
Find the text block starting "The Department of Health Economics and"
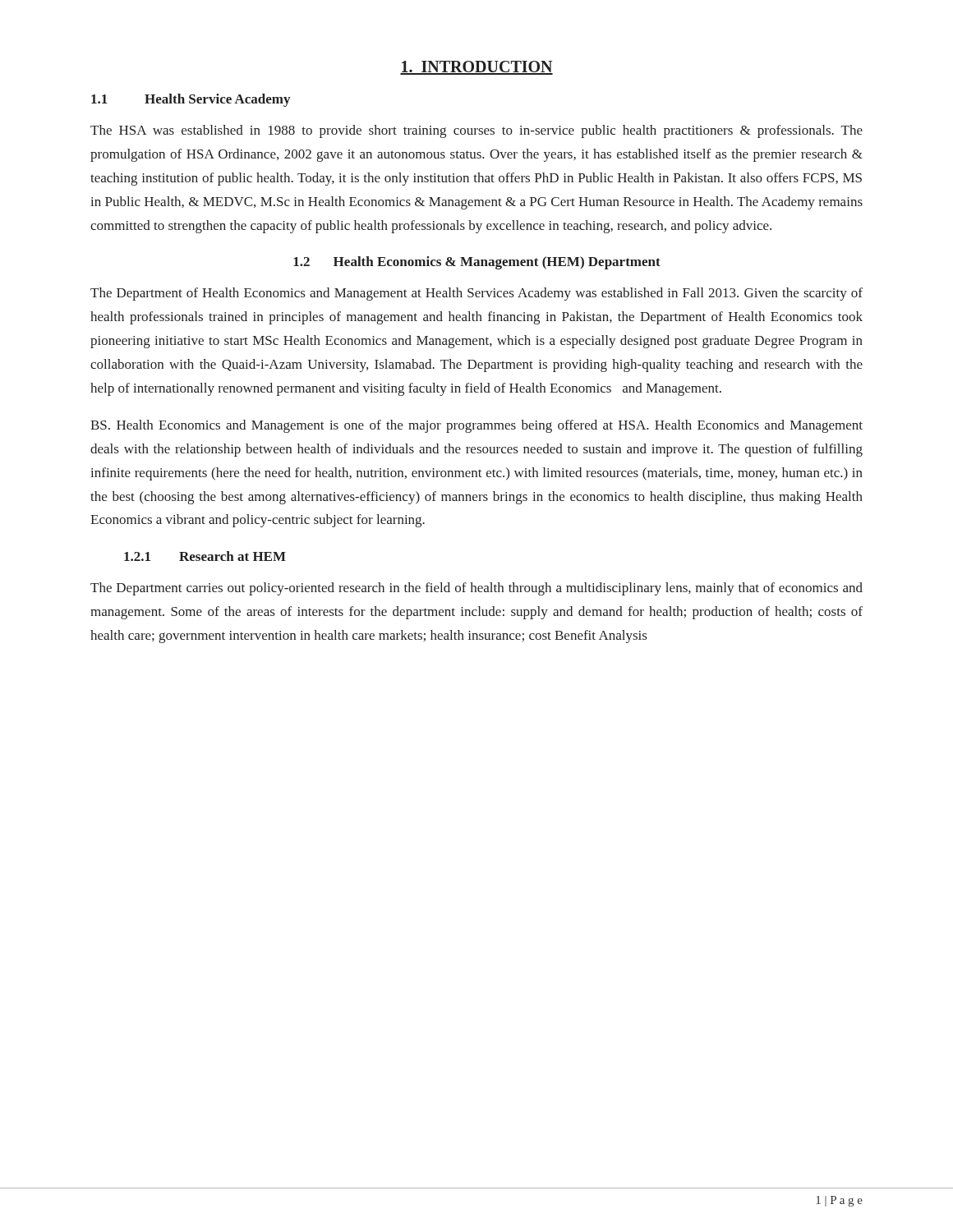click(476, 341)
